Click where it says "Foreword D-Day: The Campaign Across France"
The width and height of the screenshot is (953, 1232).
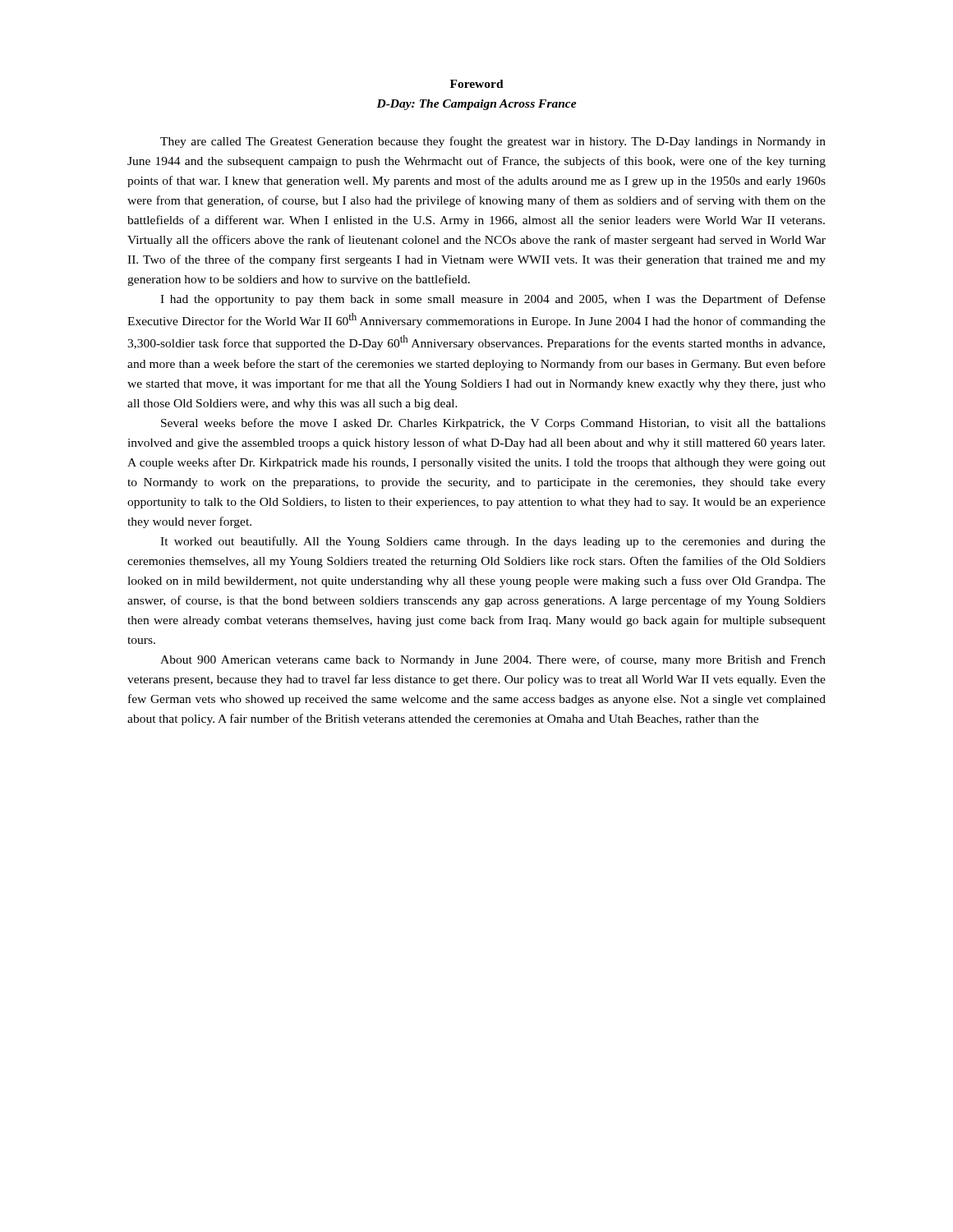pos(476,94)
